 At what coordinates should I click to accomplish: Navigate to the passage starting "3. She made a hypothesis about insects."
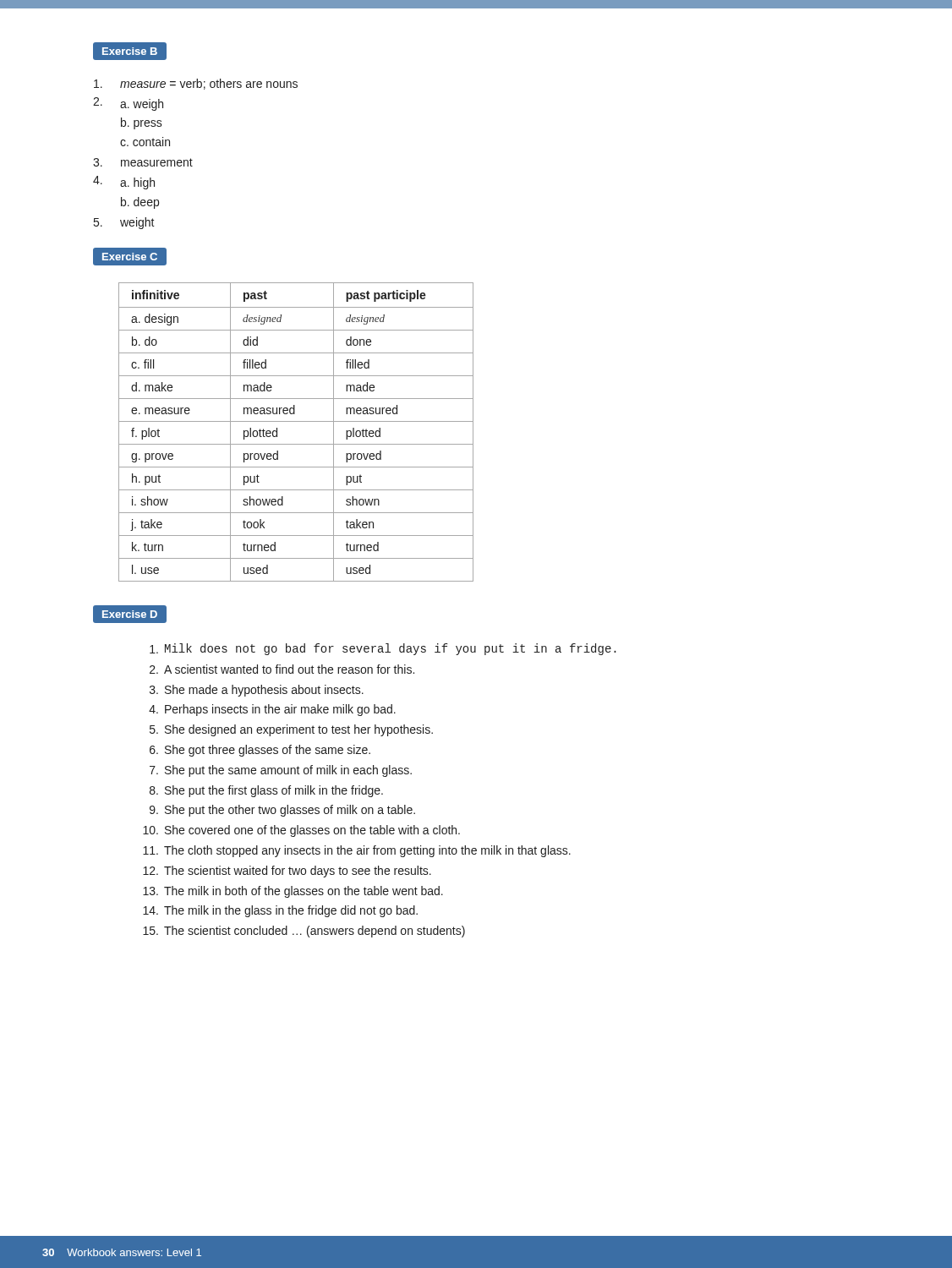(250, 690)
